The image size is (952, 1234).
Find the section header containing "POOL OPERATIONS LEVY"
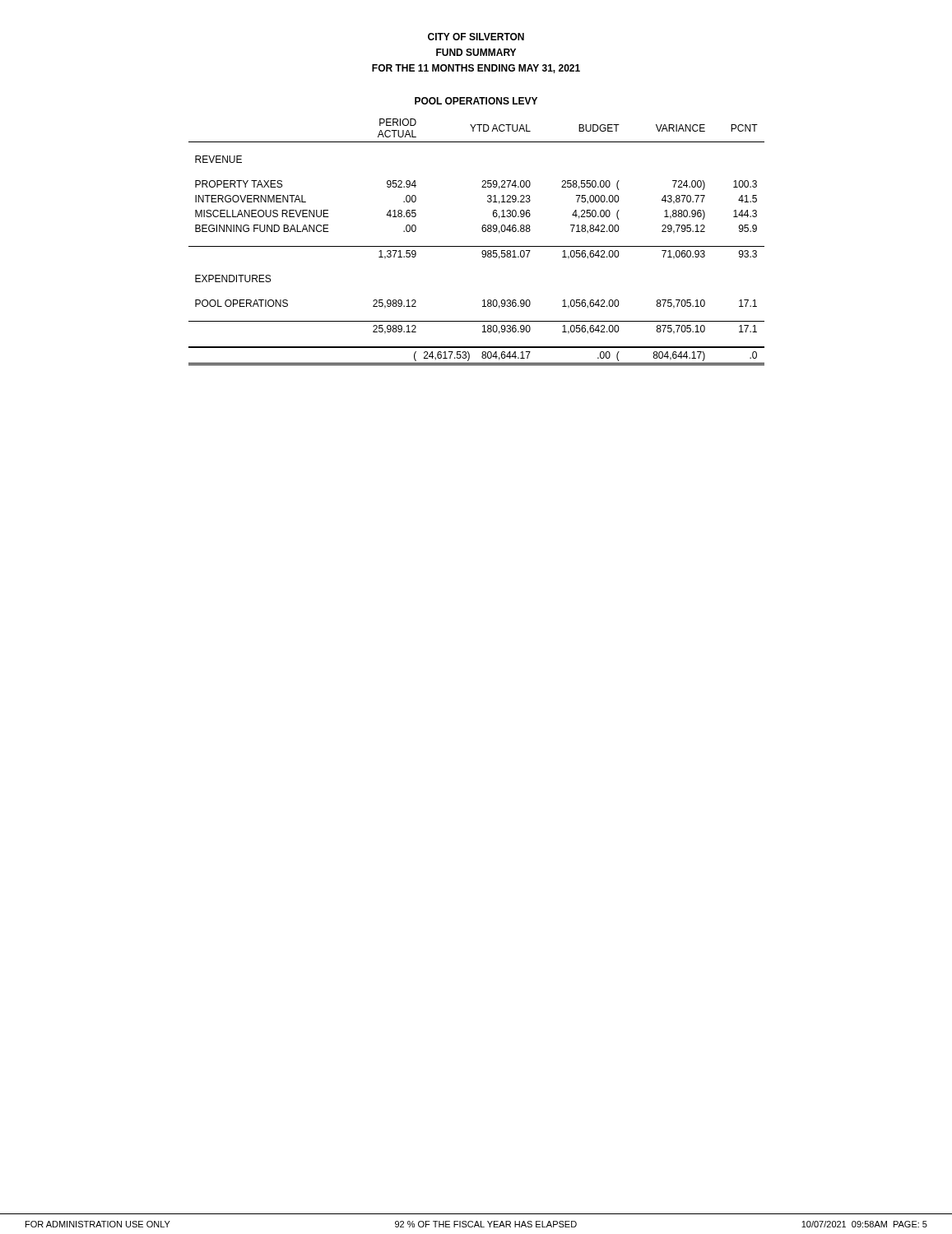coord(476,101)
